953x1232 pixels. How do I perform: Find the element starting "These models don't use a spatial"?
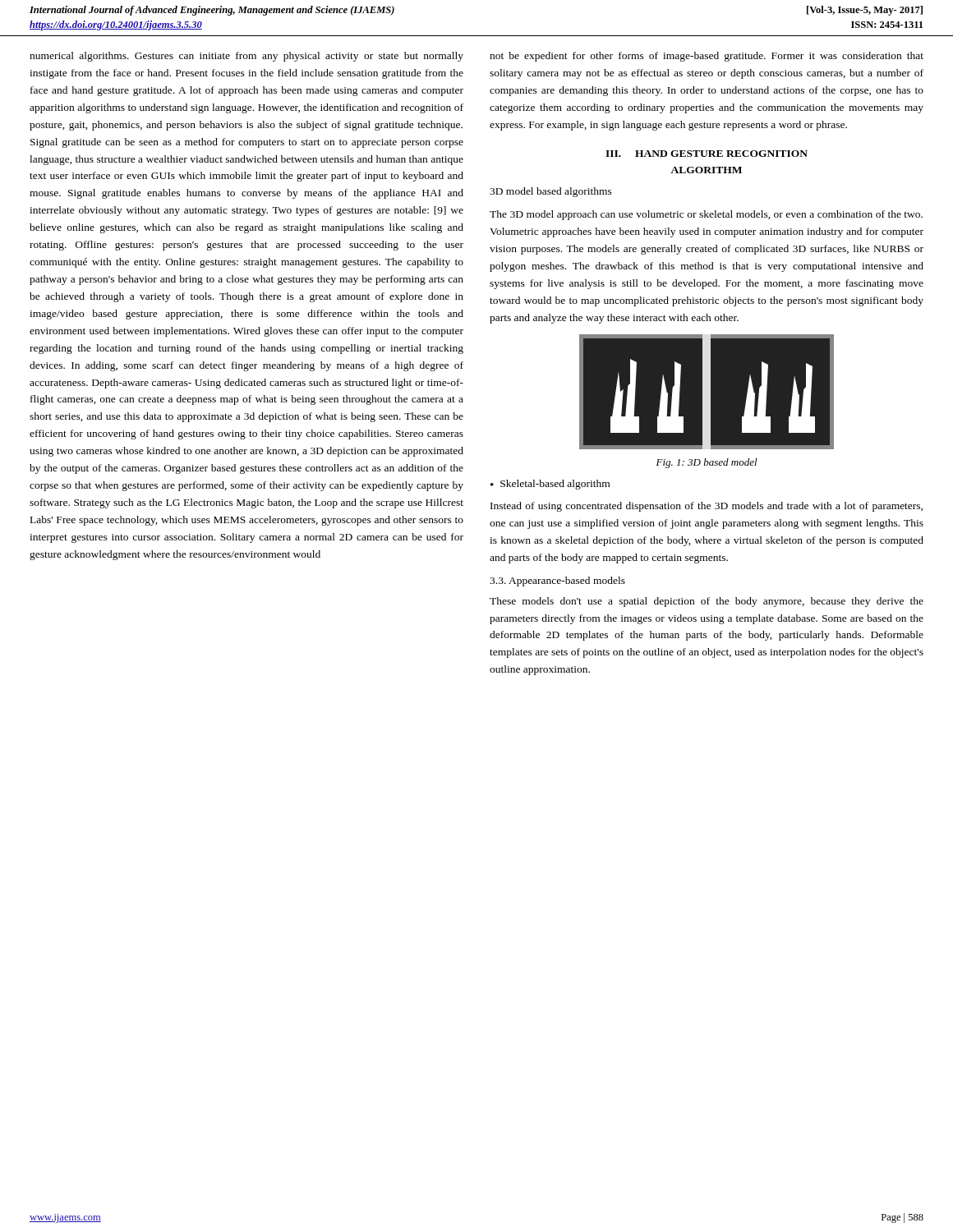[x=707, y=636]
